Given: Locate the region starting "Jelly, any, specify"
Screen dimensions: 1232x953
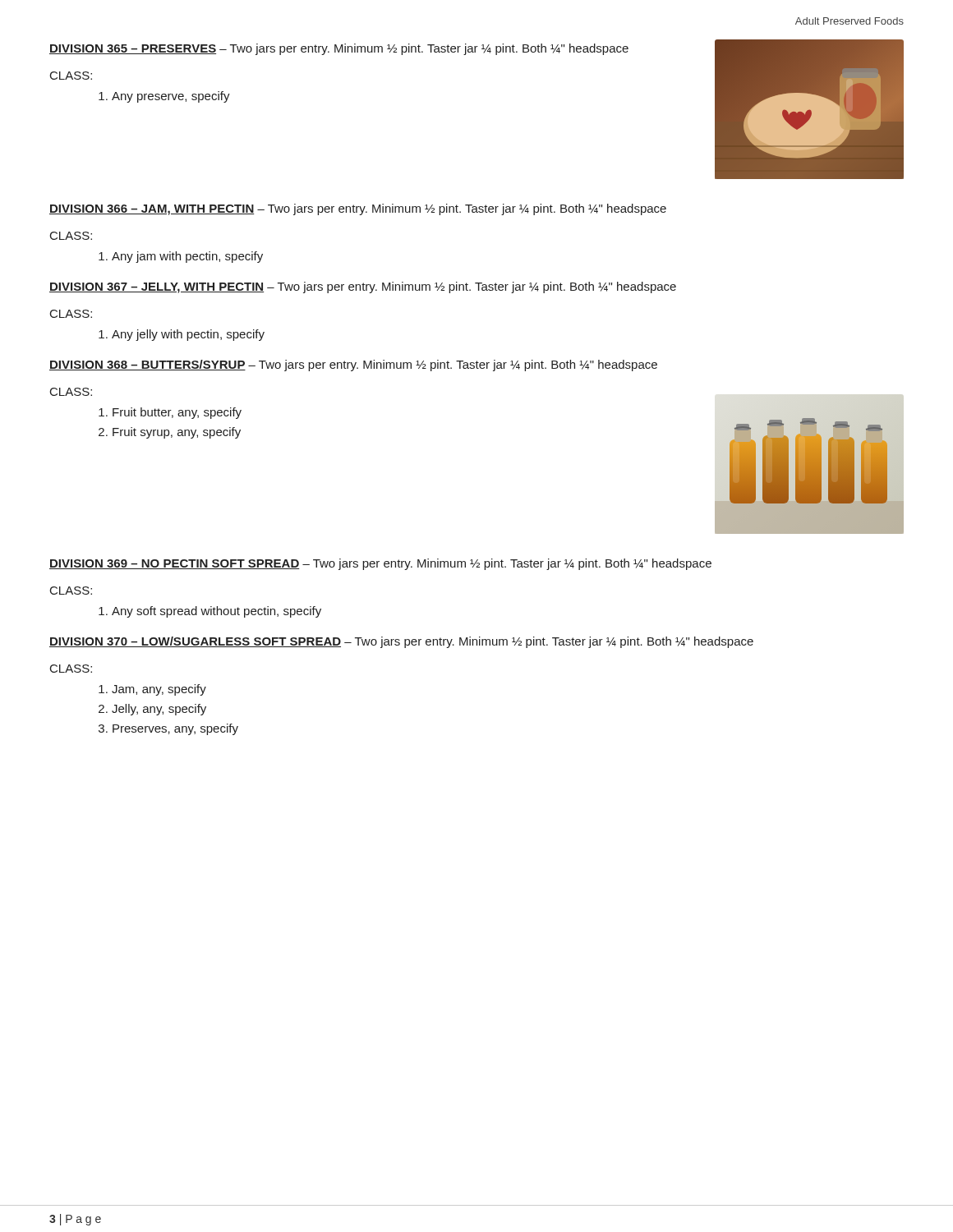Looking at the screenshot, I should [159, 708].
